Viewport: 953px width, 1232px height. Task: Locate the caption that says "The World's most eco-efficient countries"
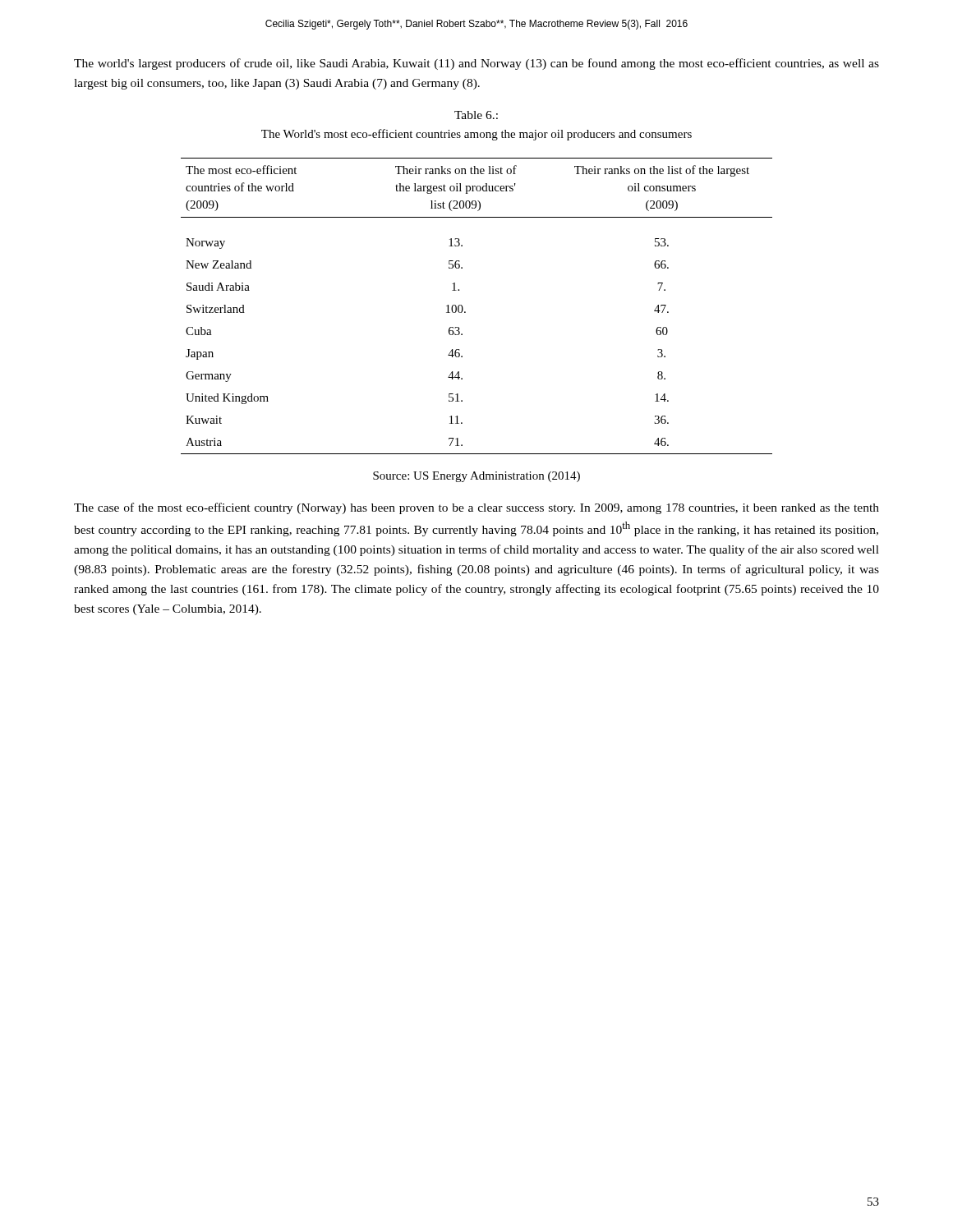point(476,134)
